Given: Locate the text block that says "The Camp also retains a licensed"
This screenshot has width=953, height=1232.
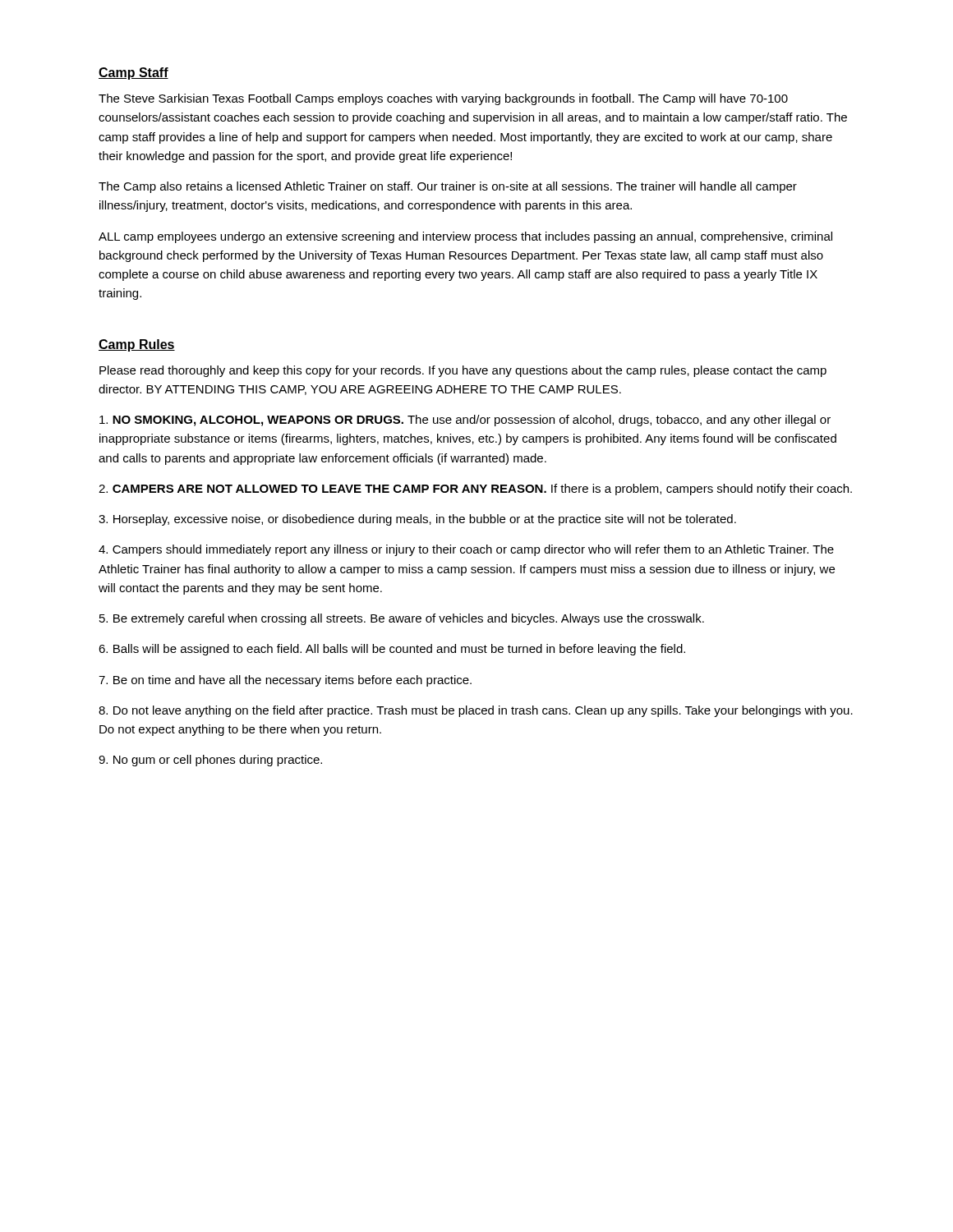Looking at the screenshot, I should (x=448, y=196).
